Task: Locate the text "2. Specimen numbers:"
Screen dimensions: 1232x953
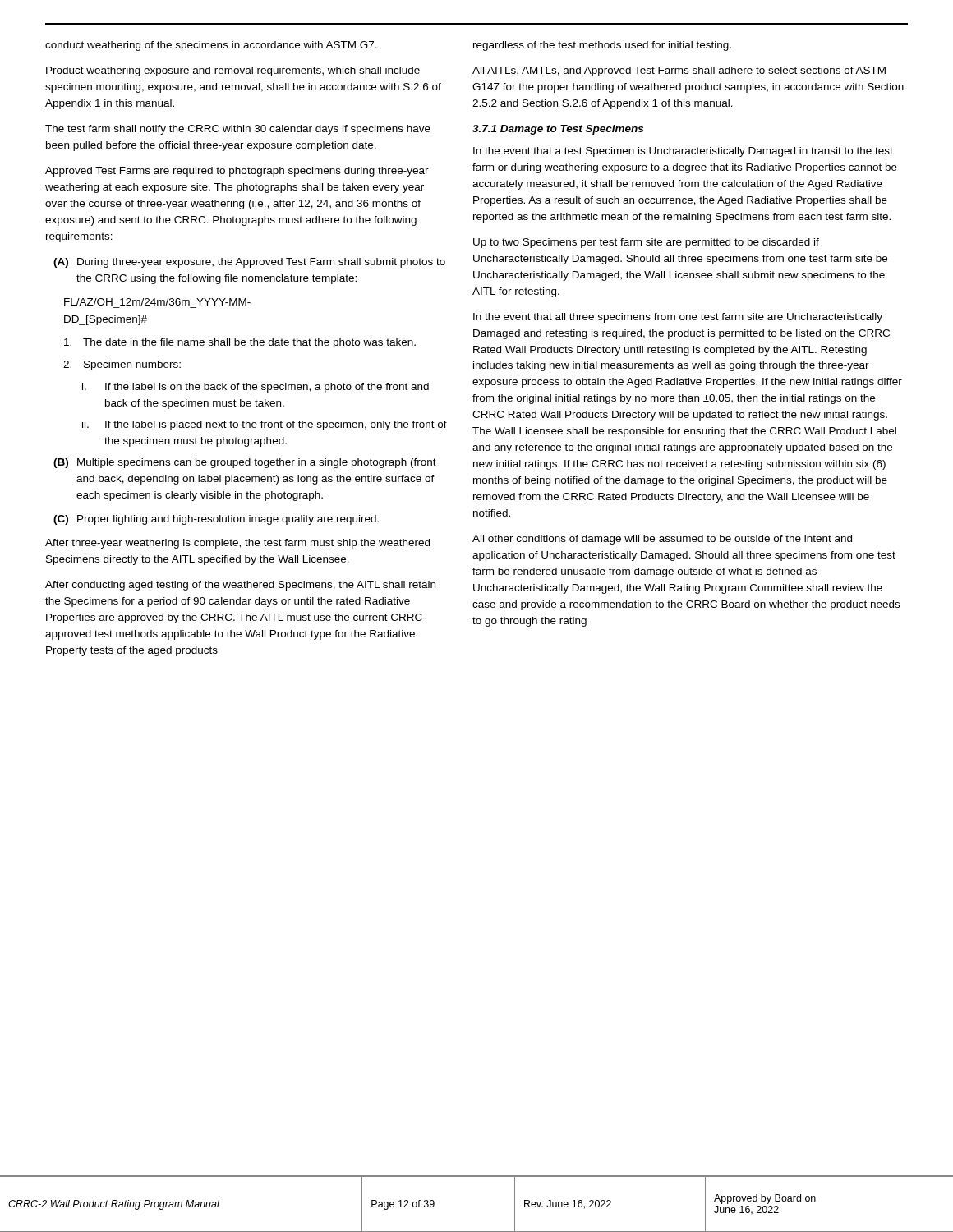Action: click(122, 365)
